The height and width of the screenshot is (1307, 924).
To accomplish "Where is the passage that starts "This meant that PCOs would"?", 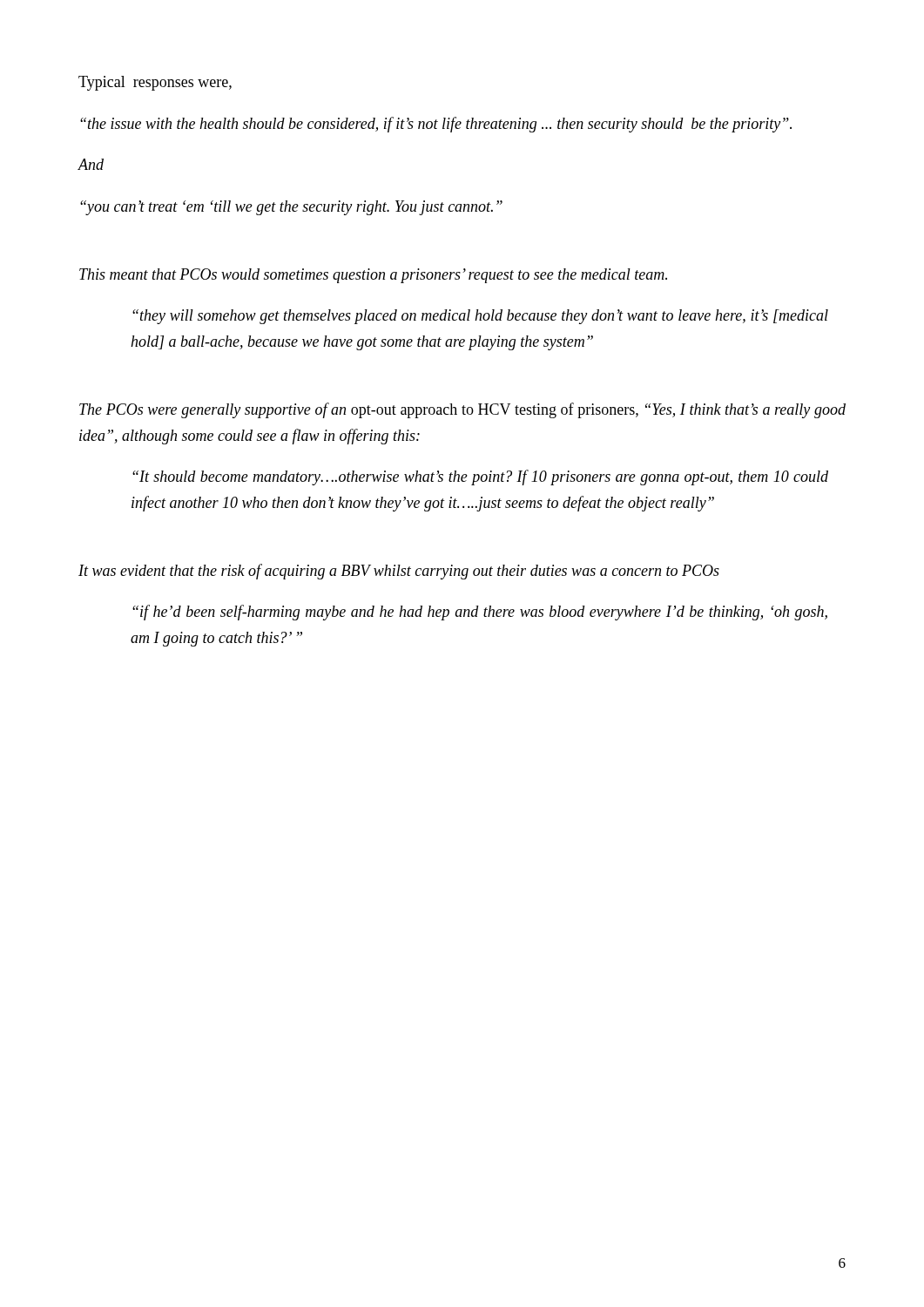I will click(x=462, y=275).
